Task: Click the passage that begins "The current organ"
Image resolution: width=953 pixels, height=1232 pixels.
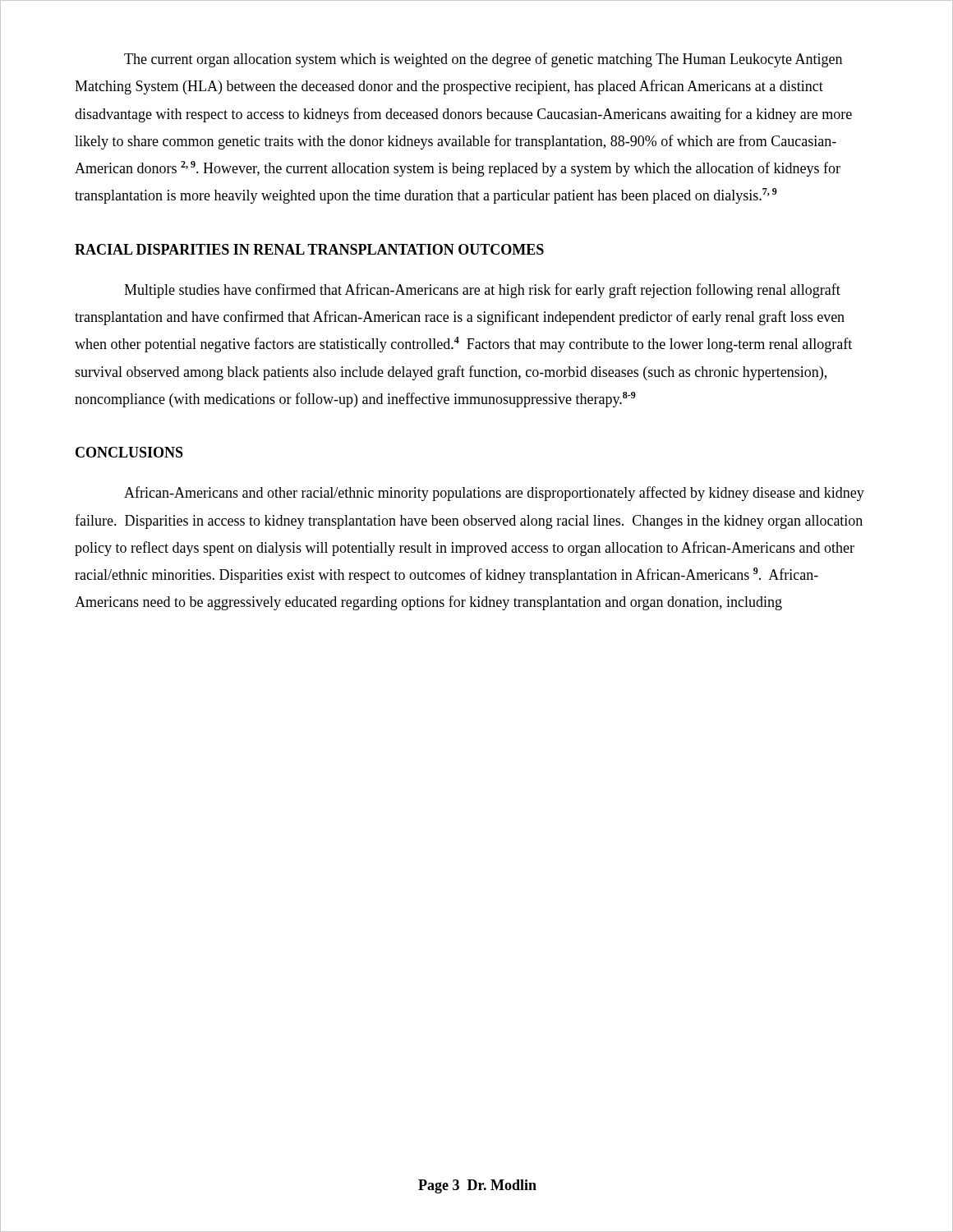Action: point(463,128)
